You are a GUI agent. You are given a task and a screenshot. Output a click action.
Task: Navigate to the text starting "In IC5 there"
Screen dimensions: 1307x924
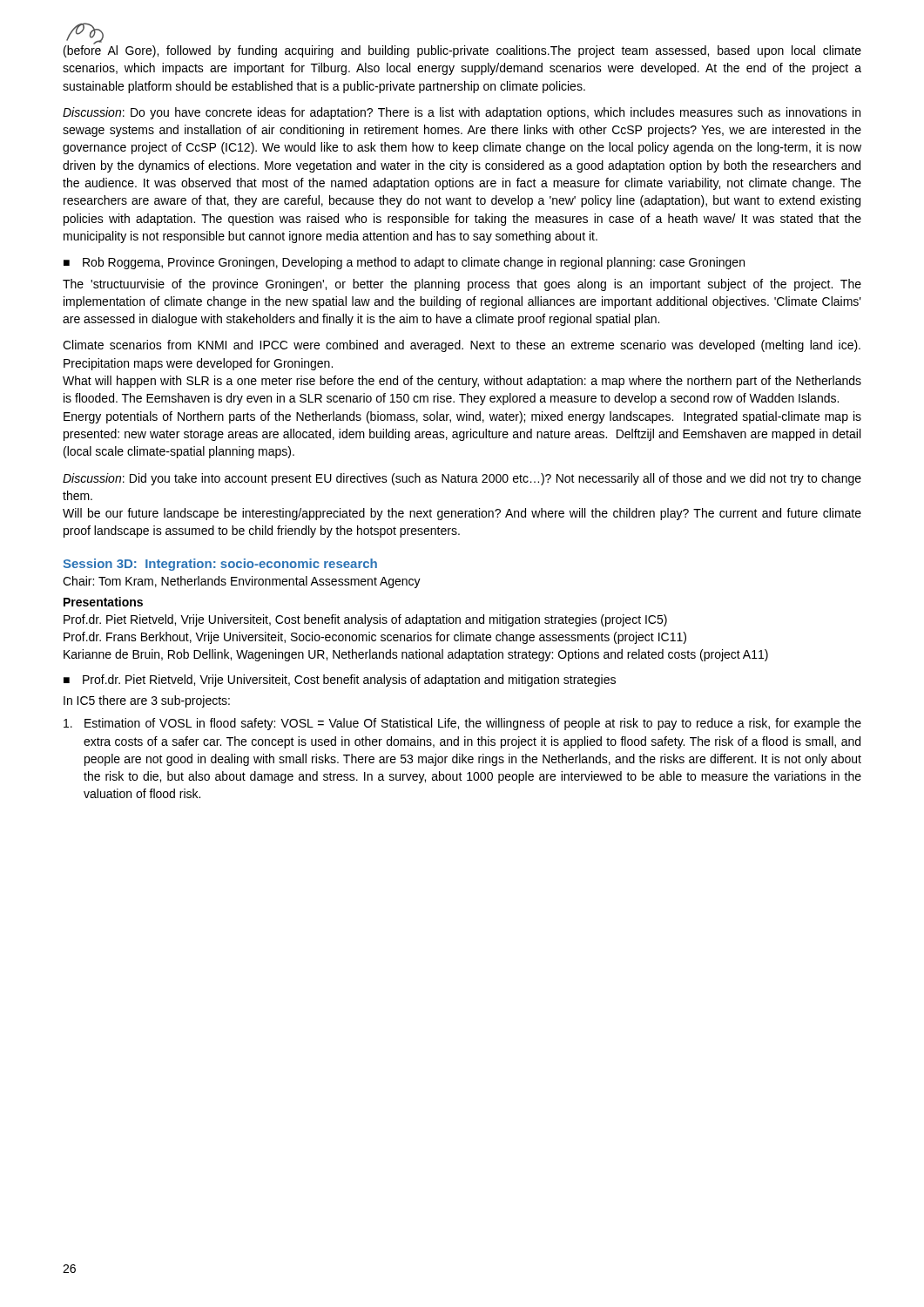click(147, 701)
